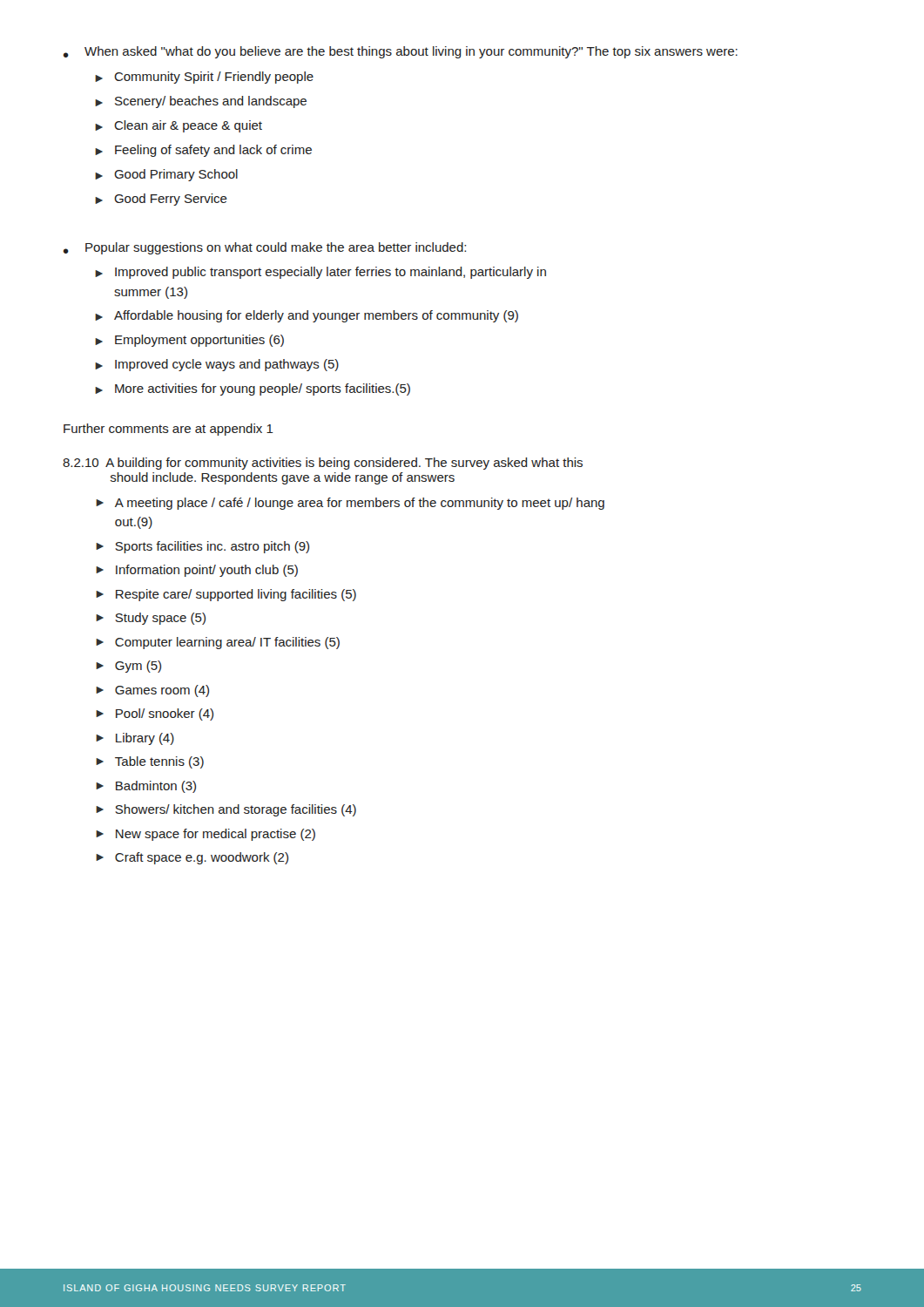Click on the text block that says "2.10 A building for community activities is being"

323,469
